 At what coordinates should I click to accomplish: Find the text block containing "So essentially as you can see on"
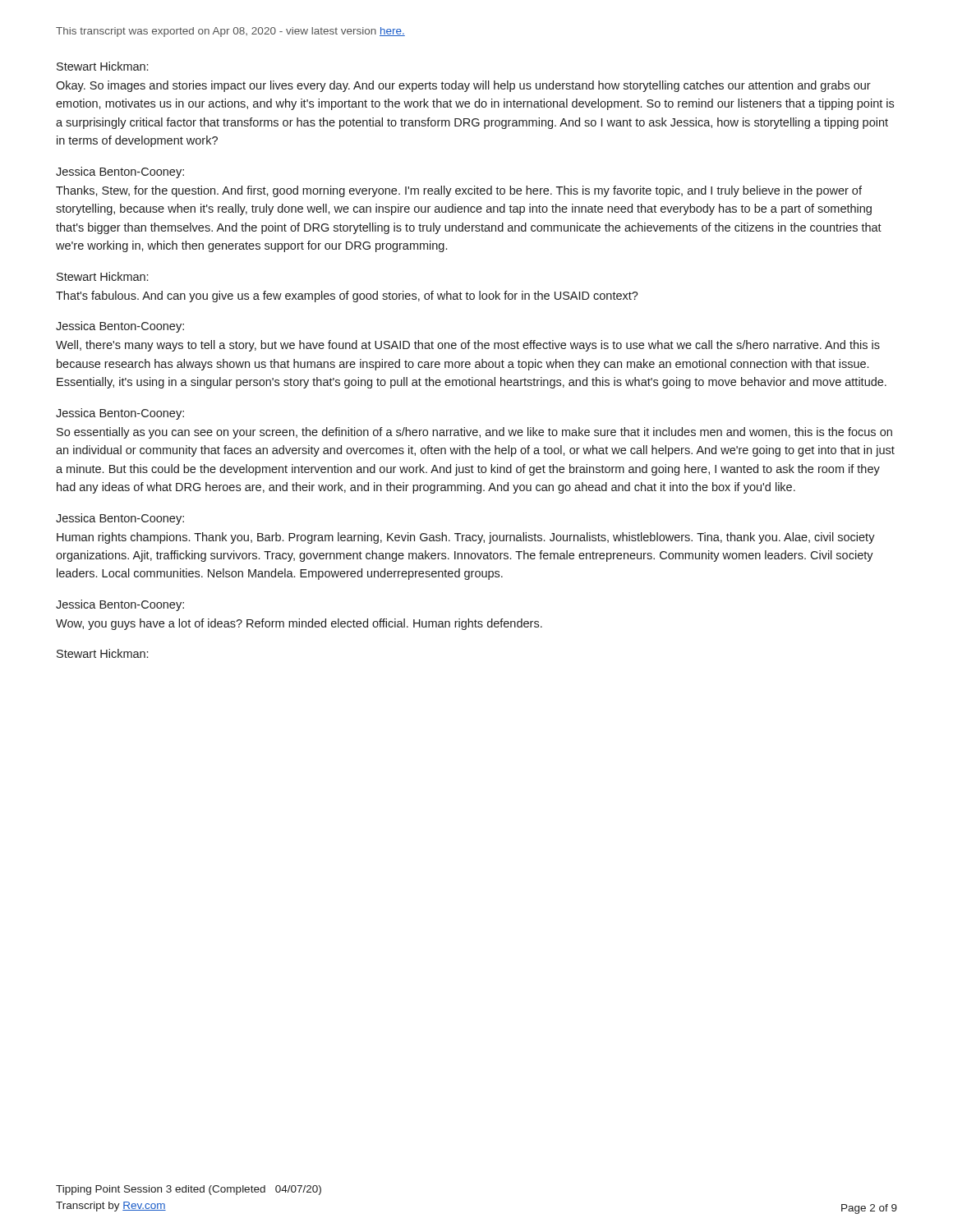[475, 459]
